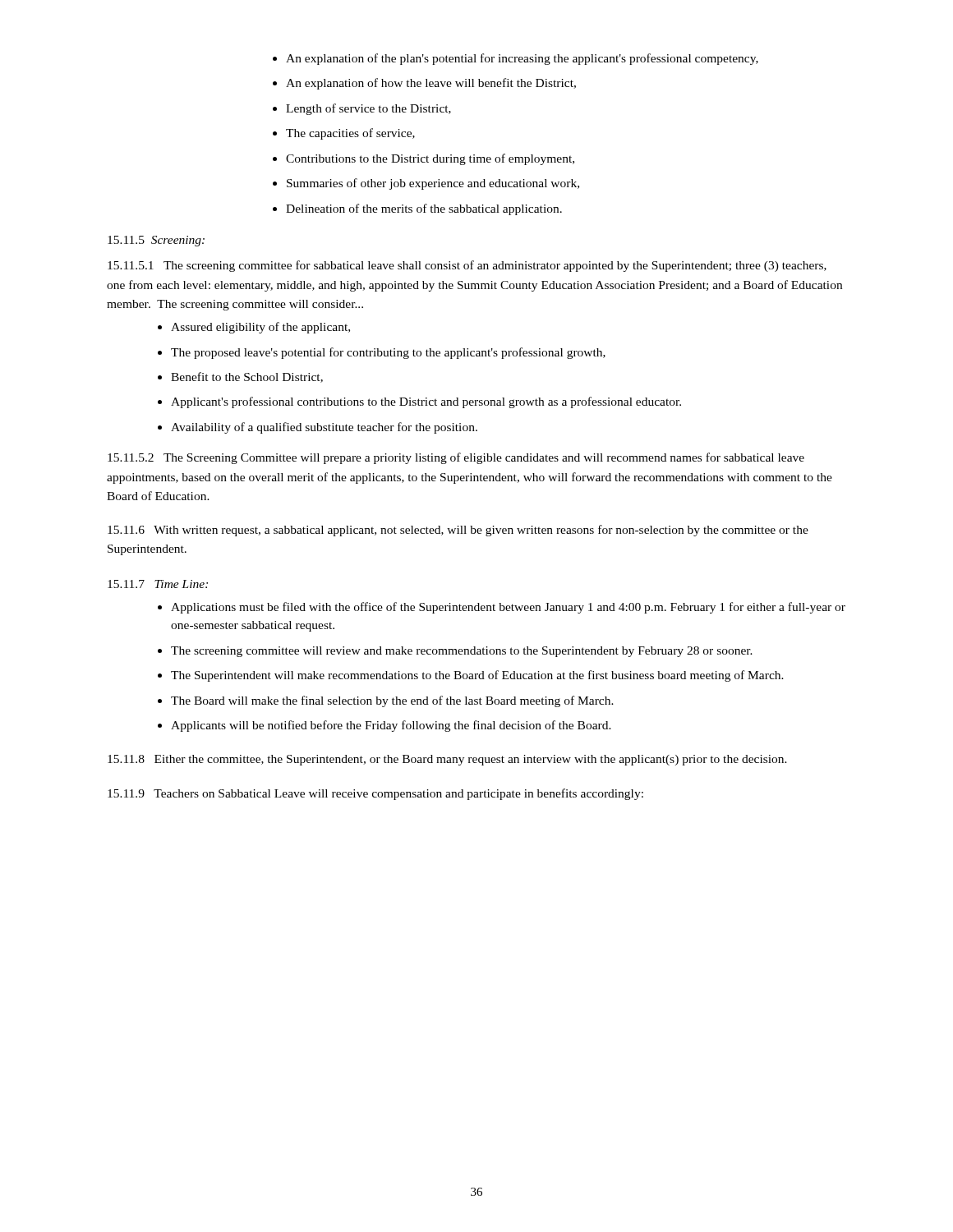Image resolution: width=953 pixels, height=1232 pixels.
Task: Point to the block beginning "Delineation of the merits"
Action: pos(555,209)
